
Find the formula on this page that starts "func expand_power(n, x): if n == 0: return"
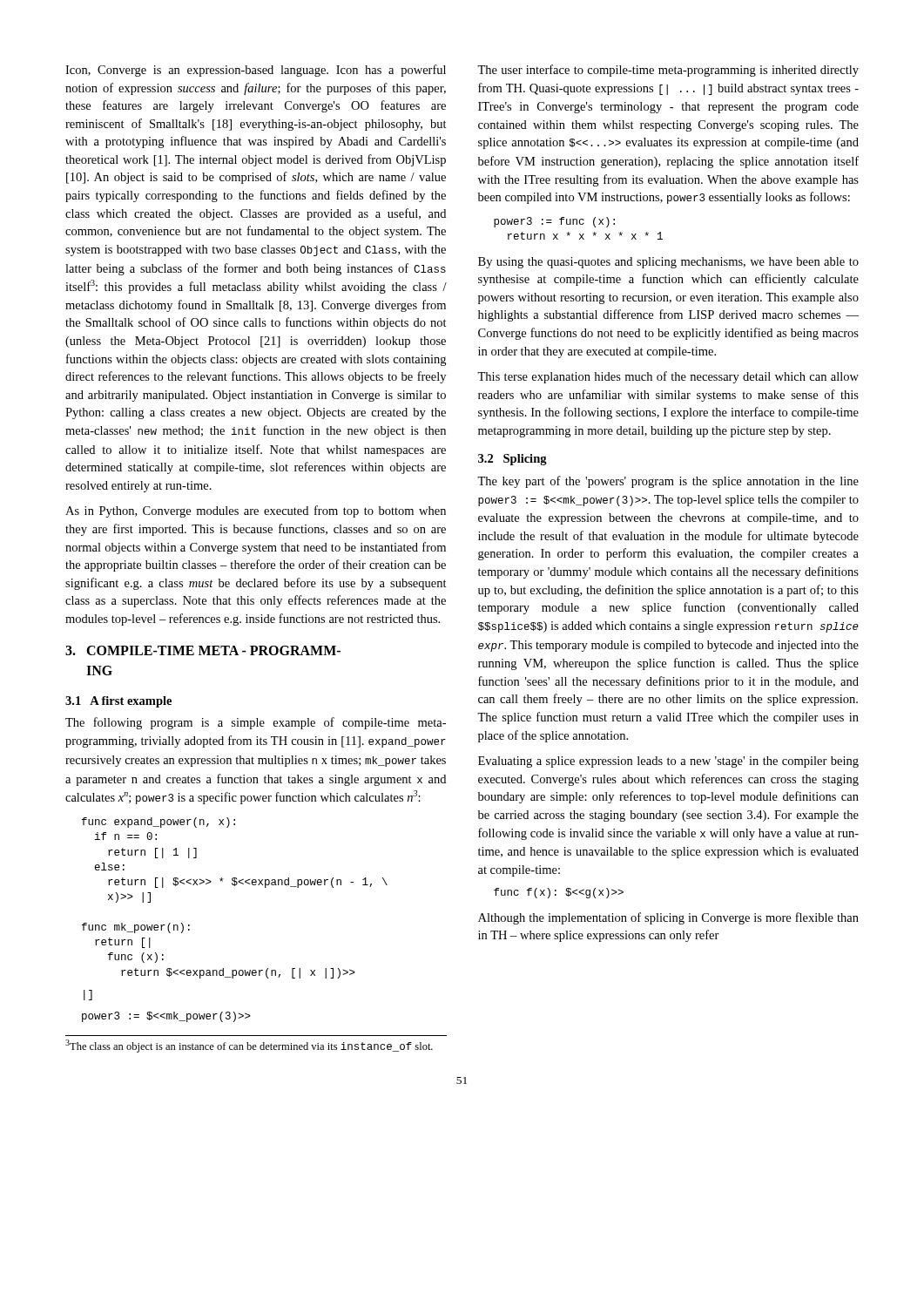coord(158,823)
